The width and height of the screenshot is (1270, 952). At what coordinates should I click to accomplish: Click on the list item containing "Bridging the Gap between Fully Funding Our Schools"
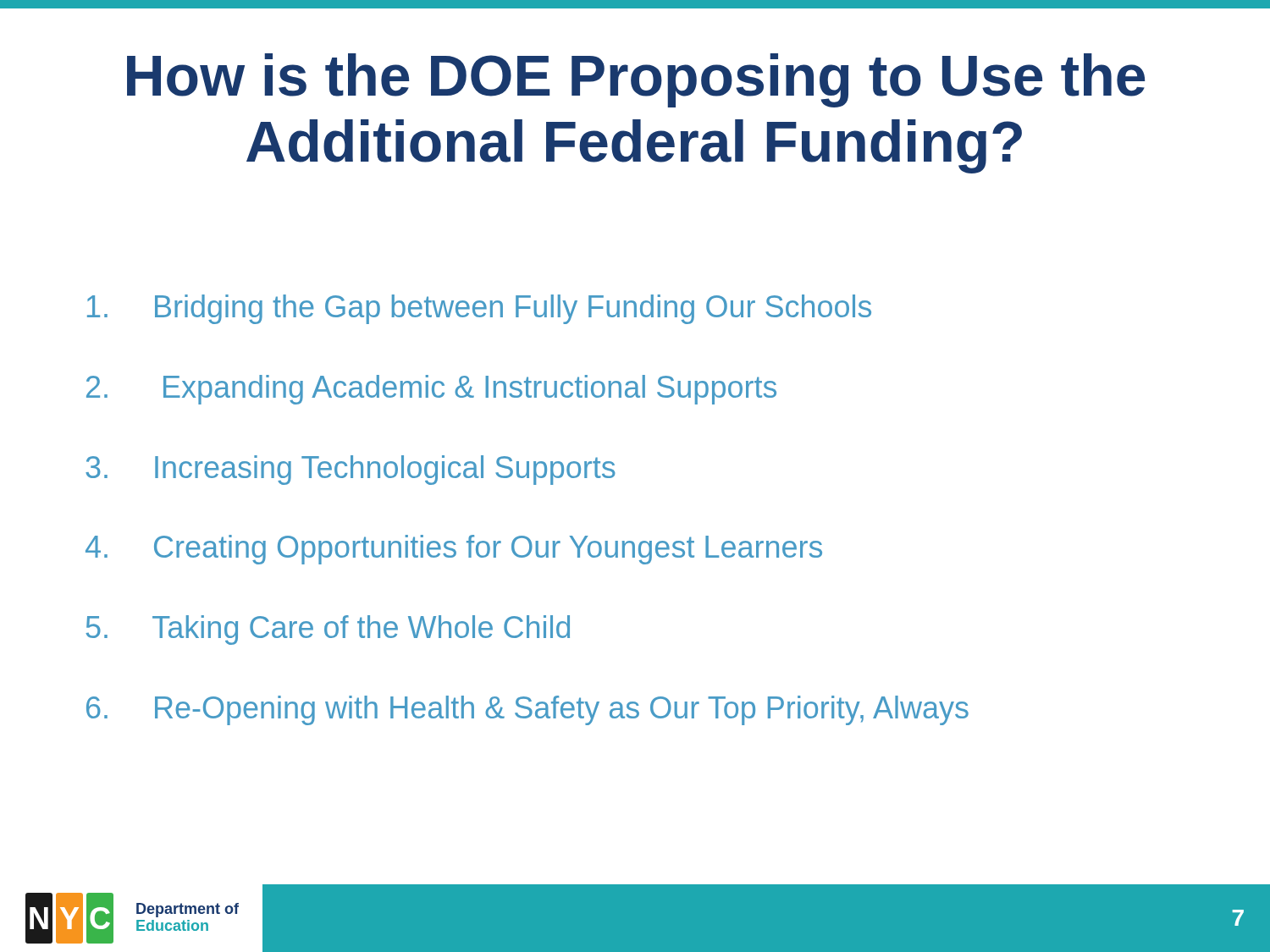point(479,307)
